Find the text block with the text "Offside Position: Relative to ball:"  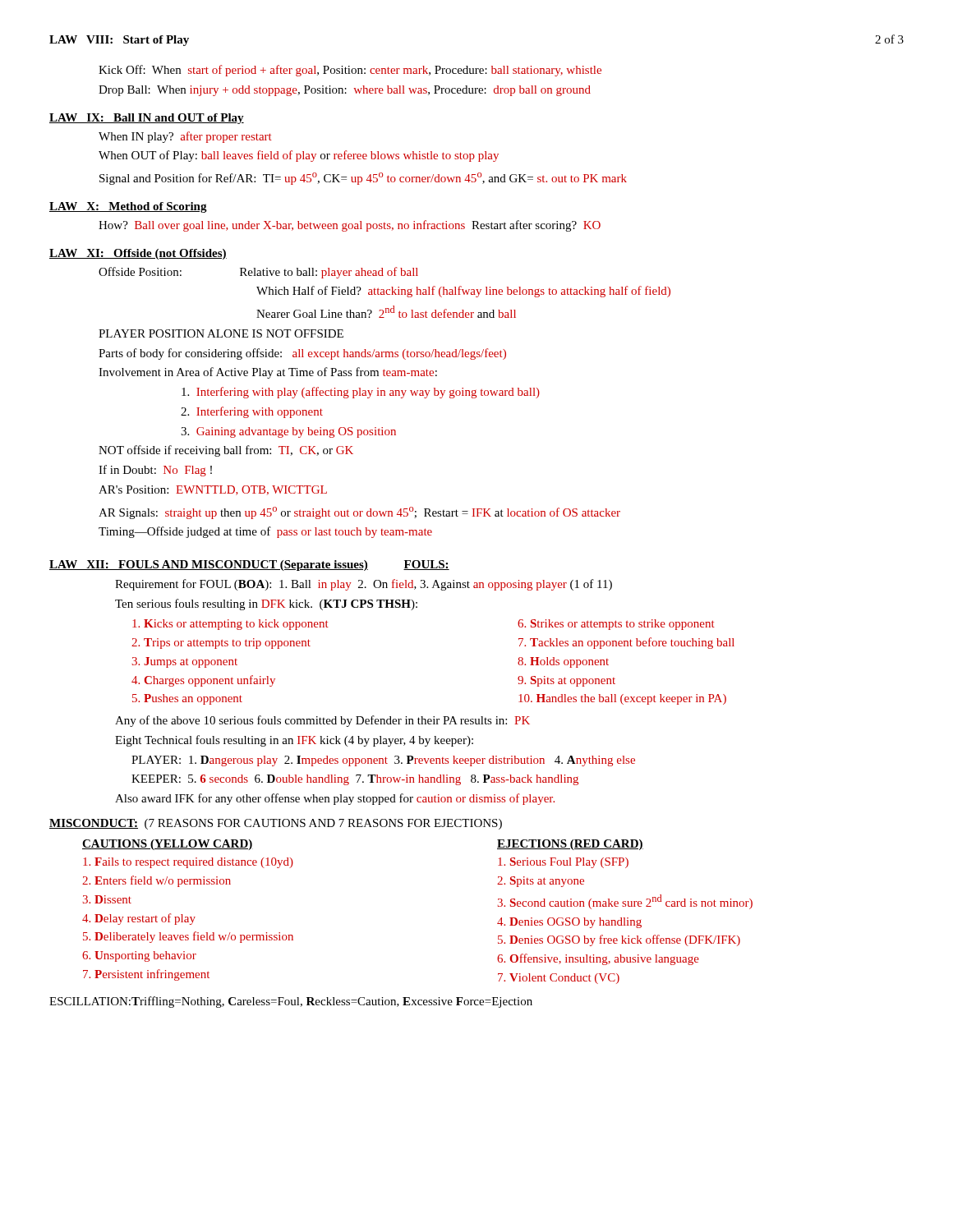click(x=501, y=323)
